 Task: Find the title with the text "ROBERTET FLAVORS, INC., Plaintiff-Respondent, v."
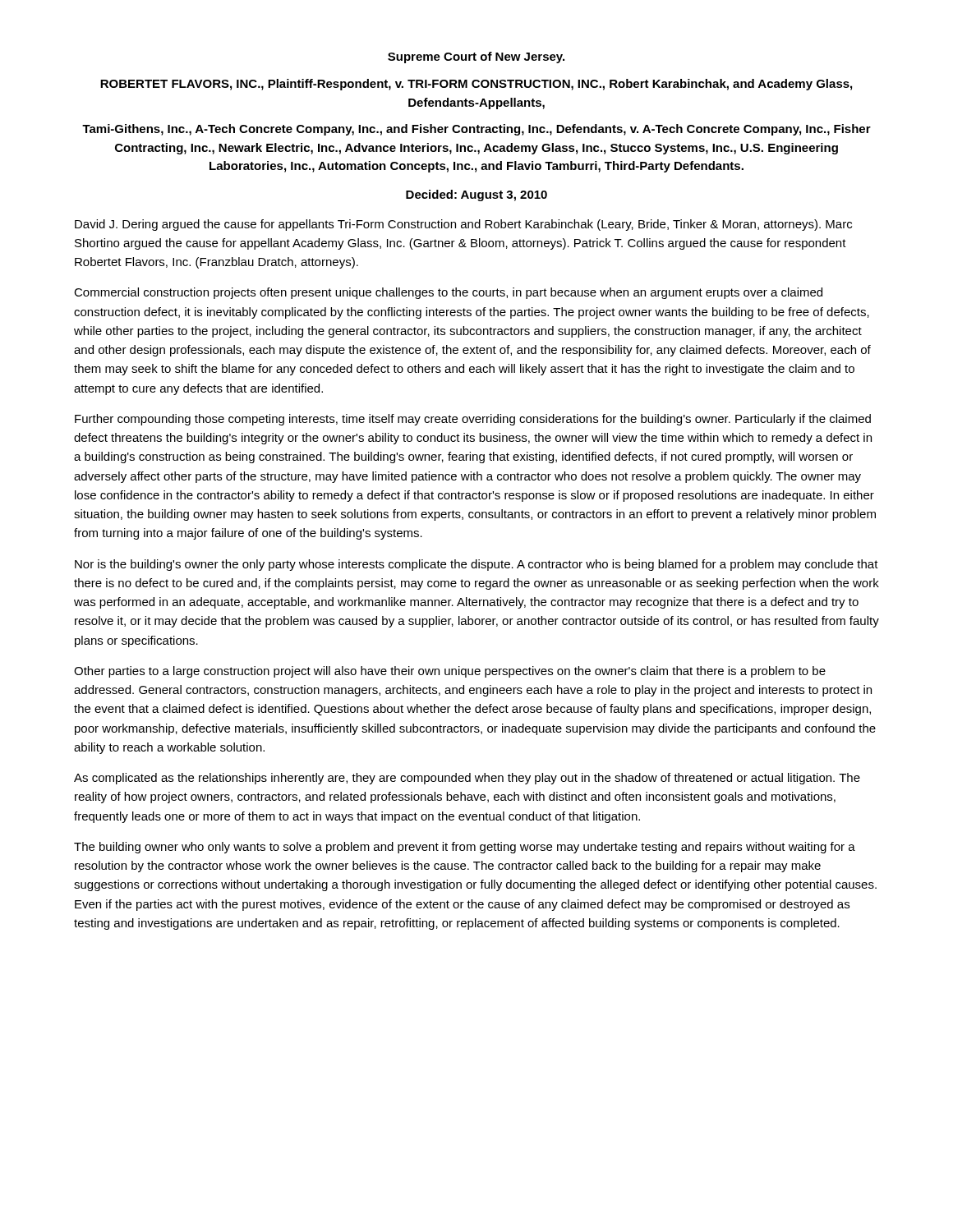(x=476, y=93)
